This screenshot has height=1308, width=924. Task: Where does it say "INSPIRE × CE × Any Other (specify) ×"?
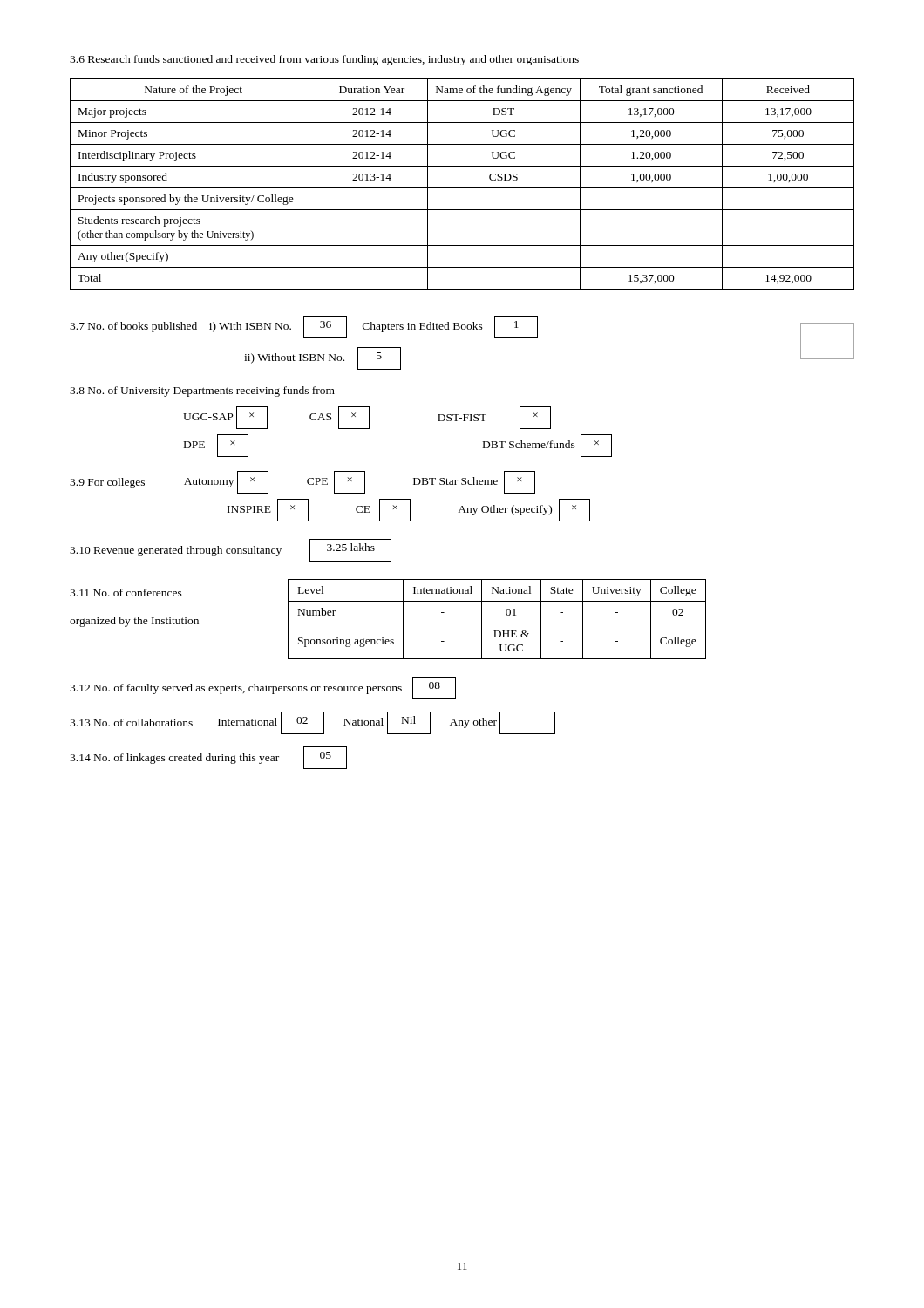click(408, 510)
